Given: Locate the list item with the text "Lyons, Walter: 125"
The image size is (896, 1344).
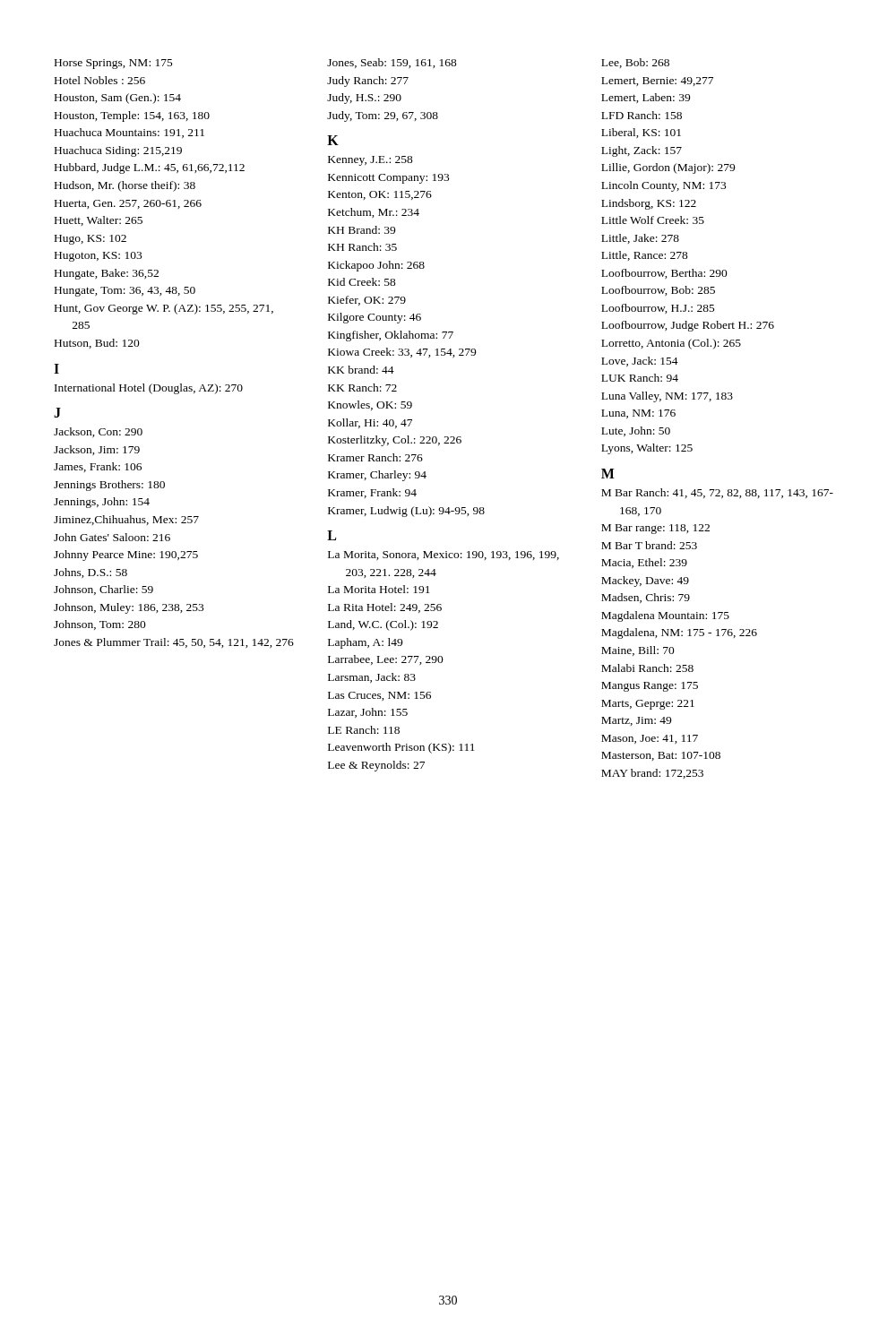Looking at the screenshot, I should click(x=647, y=448).
